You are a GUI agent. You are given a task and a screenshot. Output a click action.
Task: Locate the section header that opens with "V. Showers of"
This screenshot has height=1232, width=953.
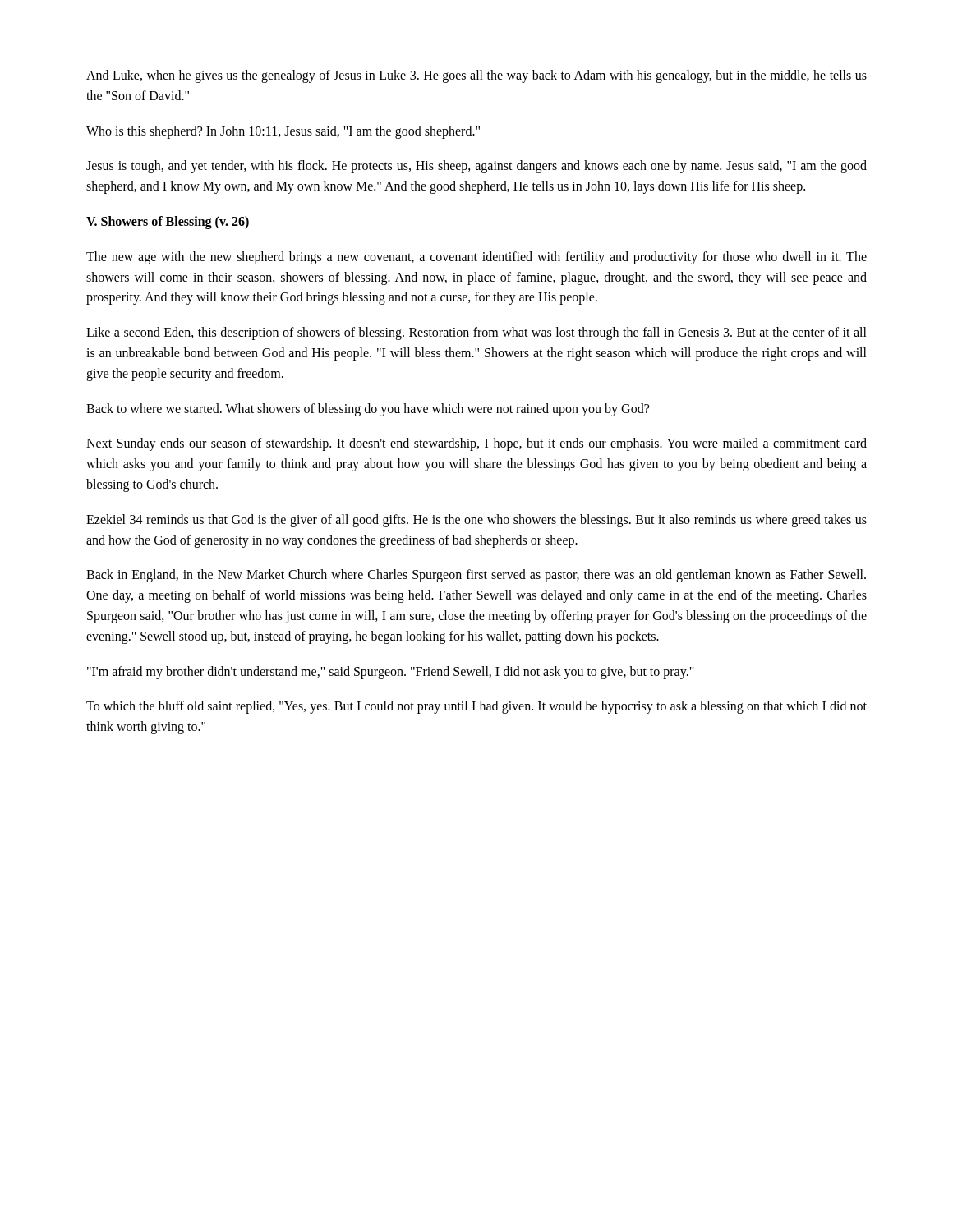pyautogui.click(x=168, y=221)
